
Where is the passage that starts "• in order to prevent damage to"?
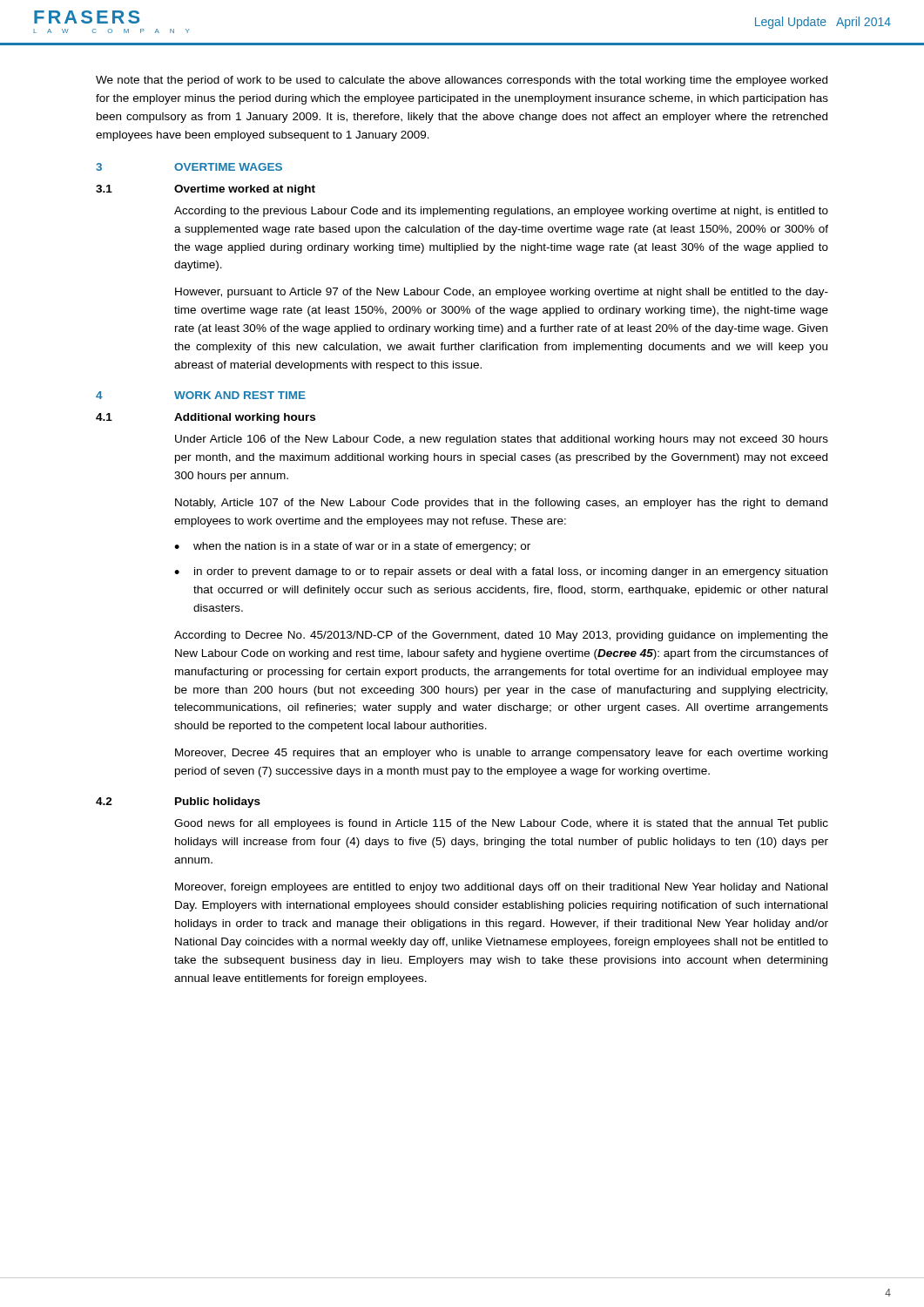501,590
